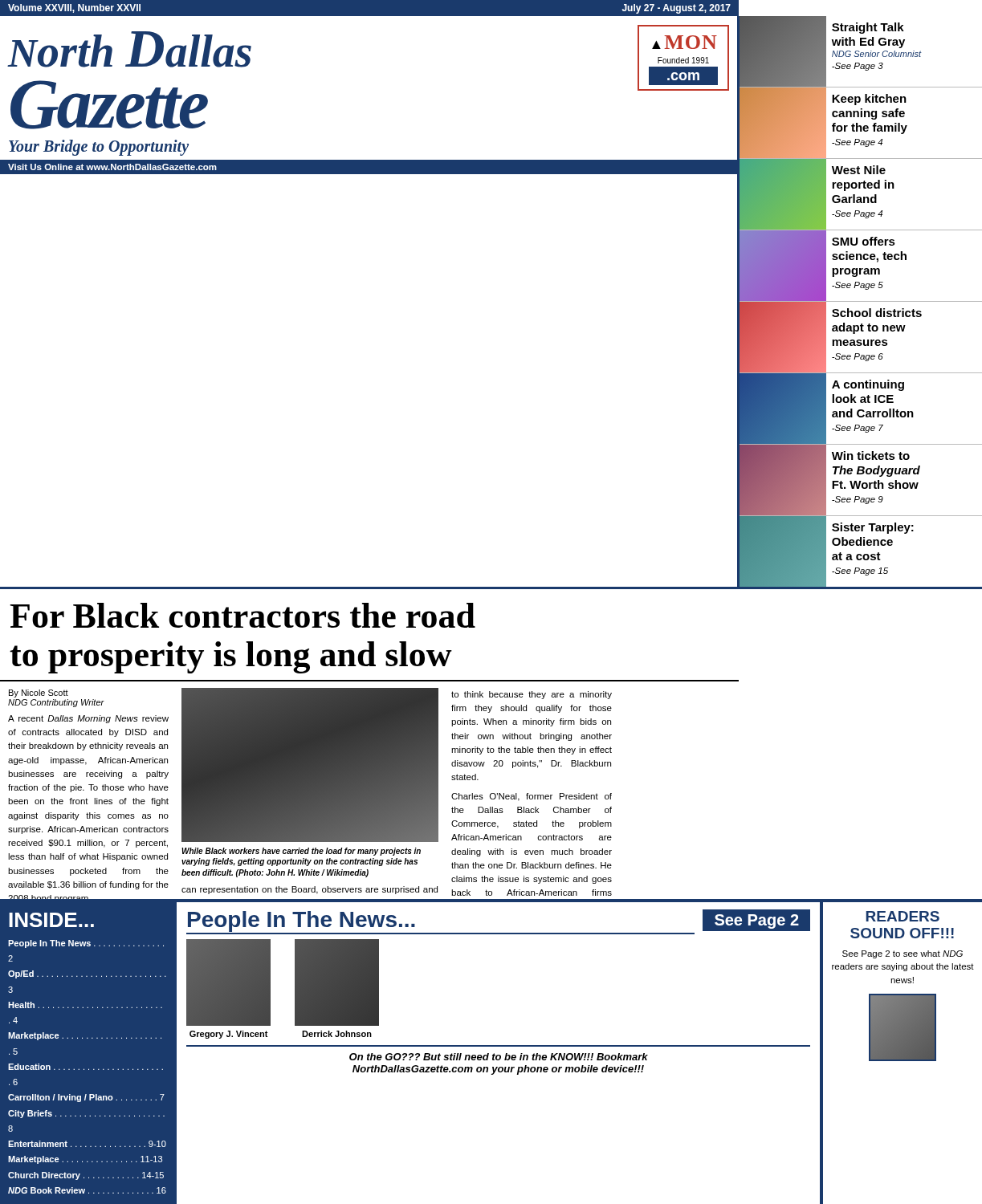Locate the list item containing "Health . . . ."
This screenshot has width=982, height=1204.
tap(85, 1012)
